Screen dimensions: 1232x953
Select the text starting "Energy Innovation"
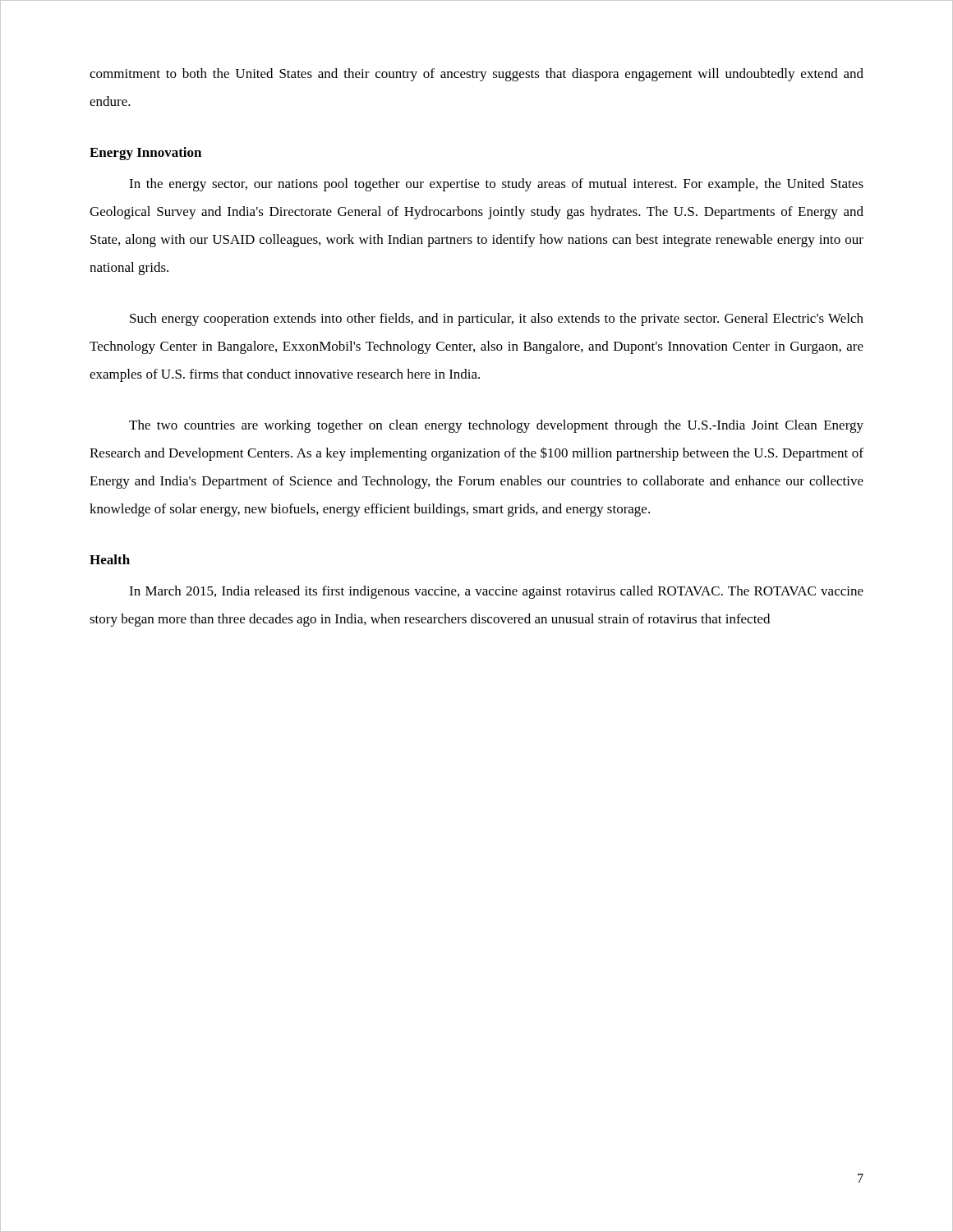(146, 152)
